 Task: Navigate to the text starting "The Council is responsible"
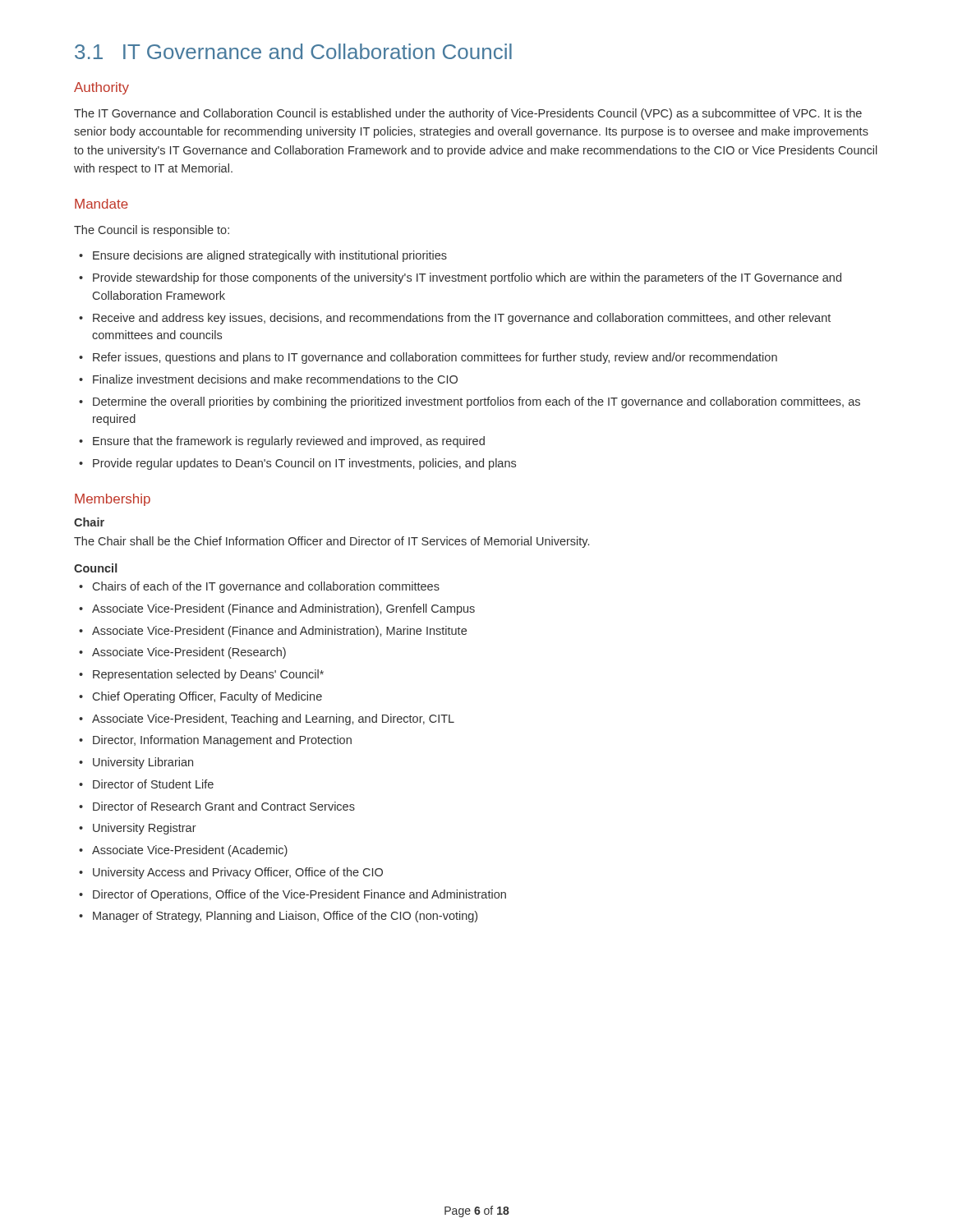[x=152, y=230]
